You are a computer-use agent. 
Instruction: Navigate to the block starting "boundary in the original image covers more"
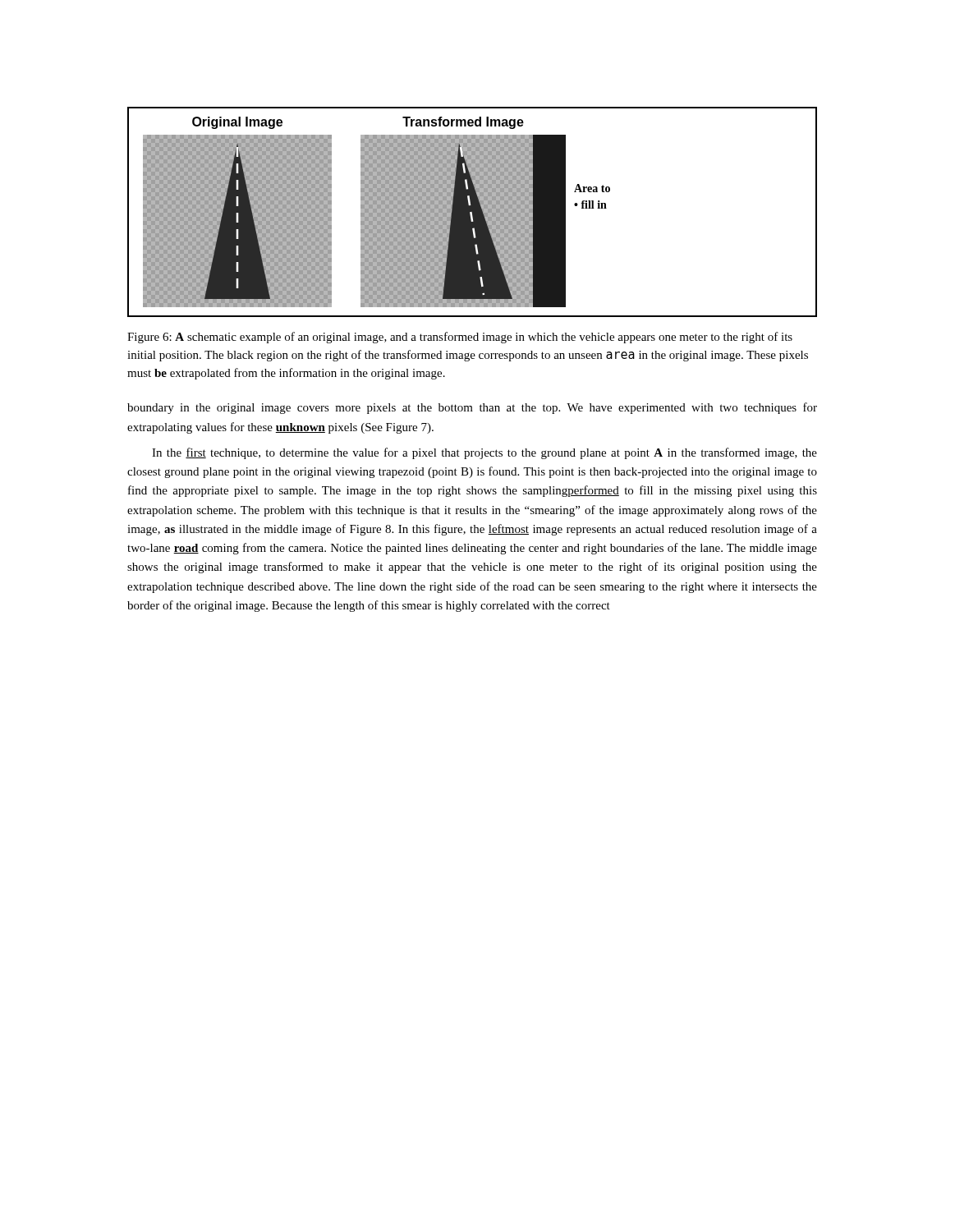pyautogui.click(x=472, y=418)
